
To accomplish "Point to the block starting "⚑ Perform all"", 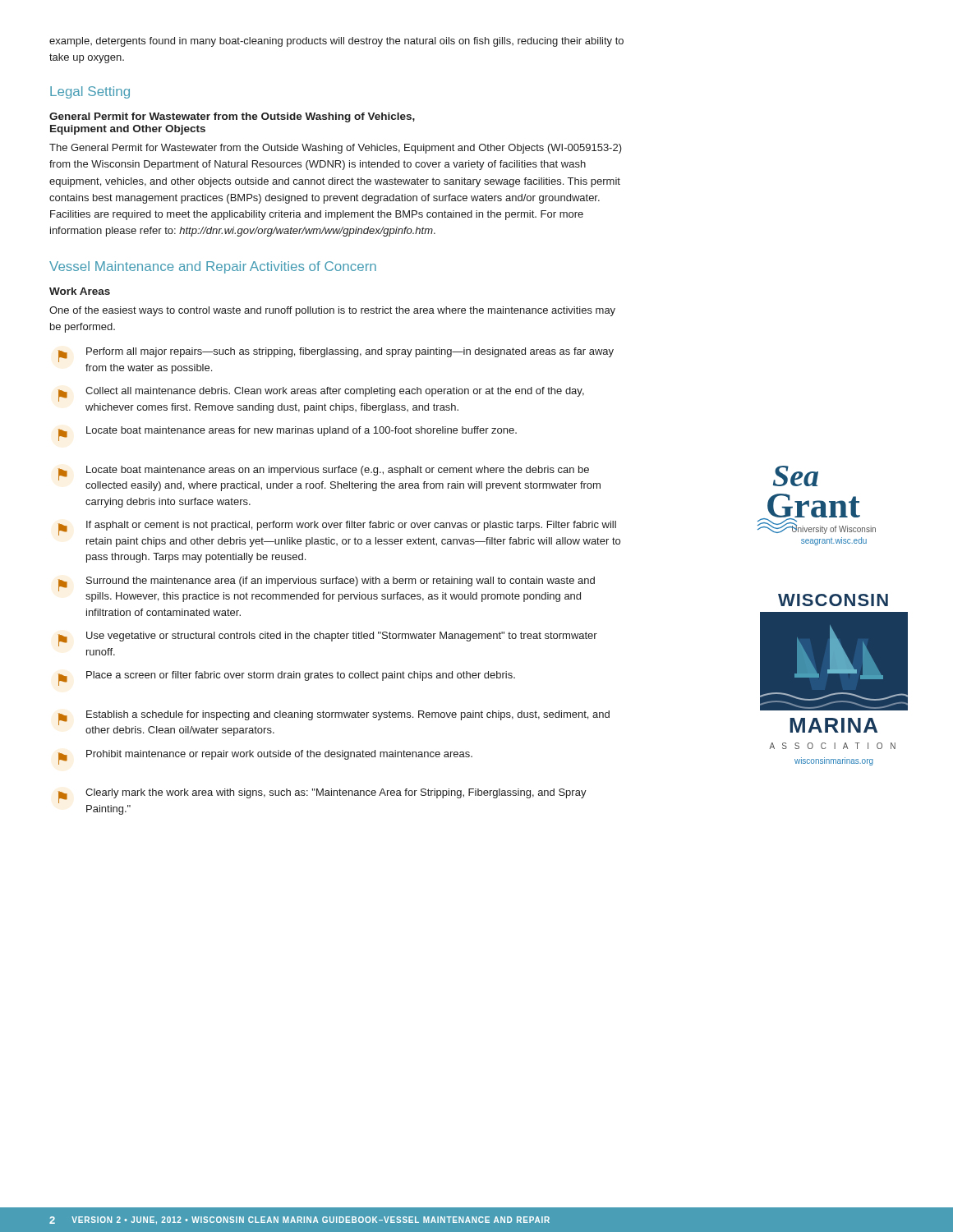I will point(337,360).
